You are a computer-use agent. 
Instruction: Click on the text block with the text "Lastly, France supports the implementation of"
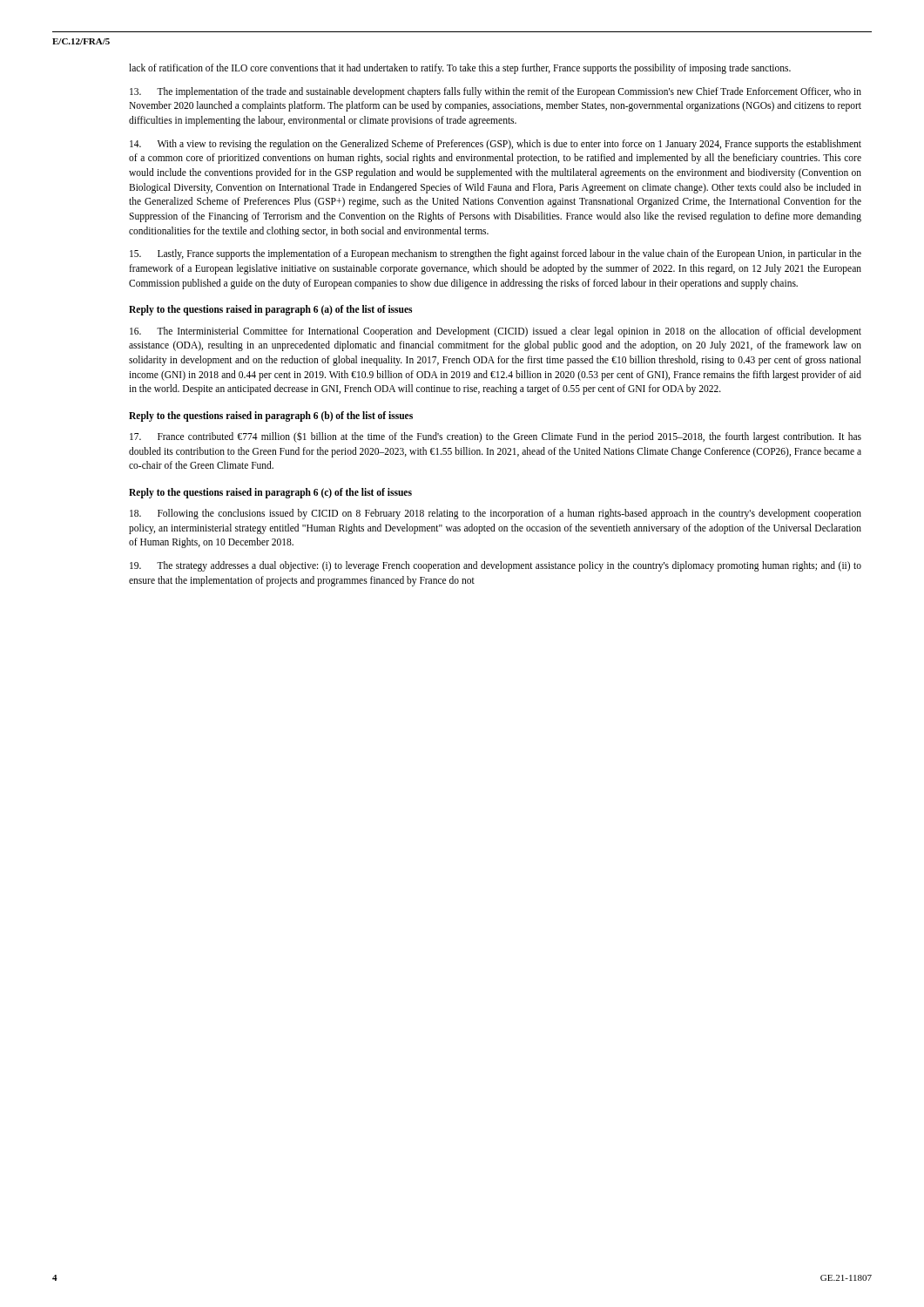coord(495,268)
